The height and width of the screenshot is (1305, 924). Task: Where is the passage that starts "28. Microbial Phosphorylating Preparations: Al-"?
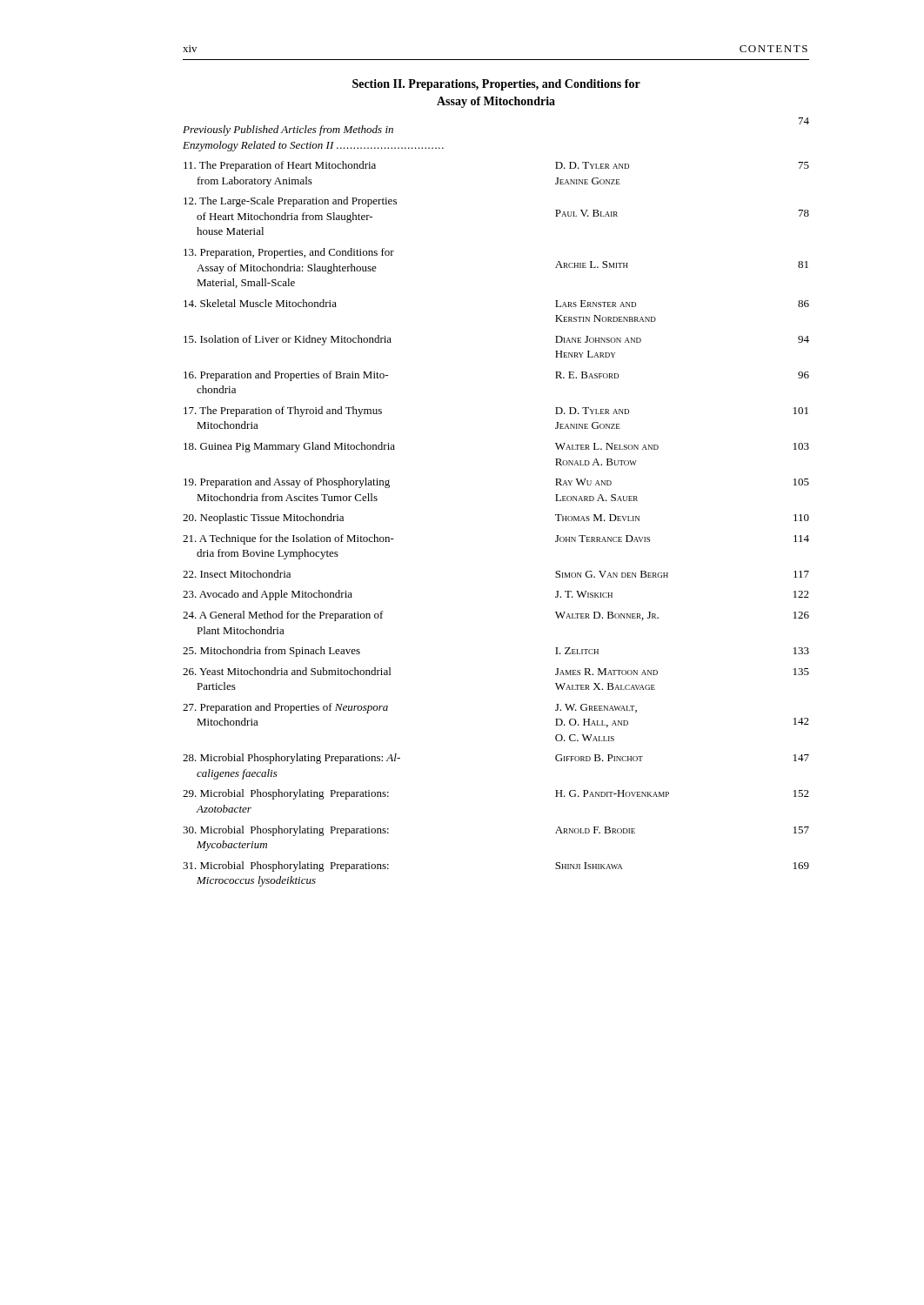coord(297,758)
